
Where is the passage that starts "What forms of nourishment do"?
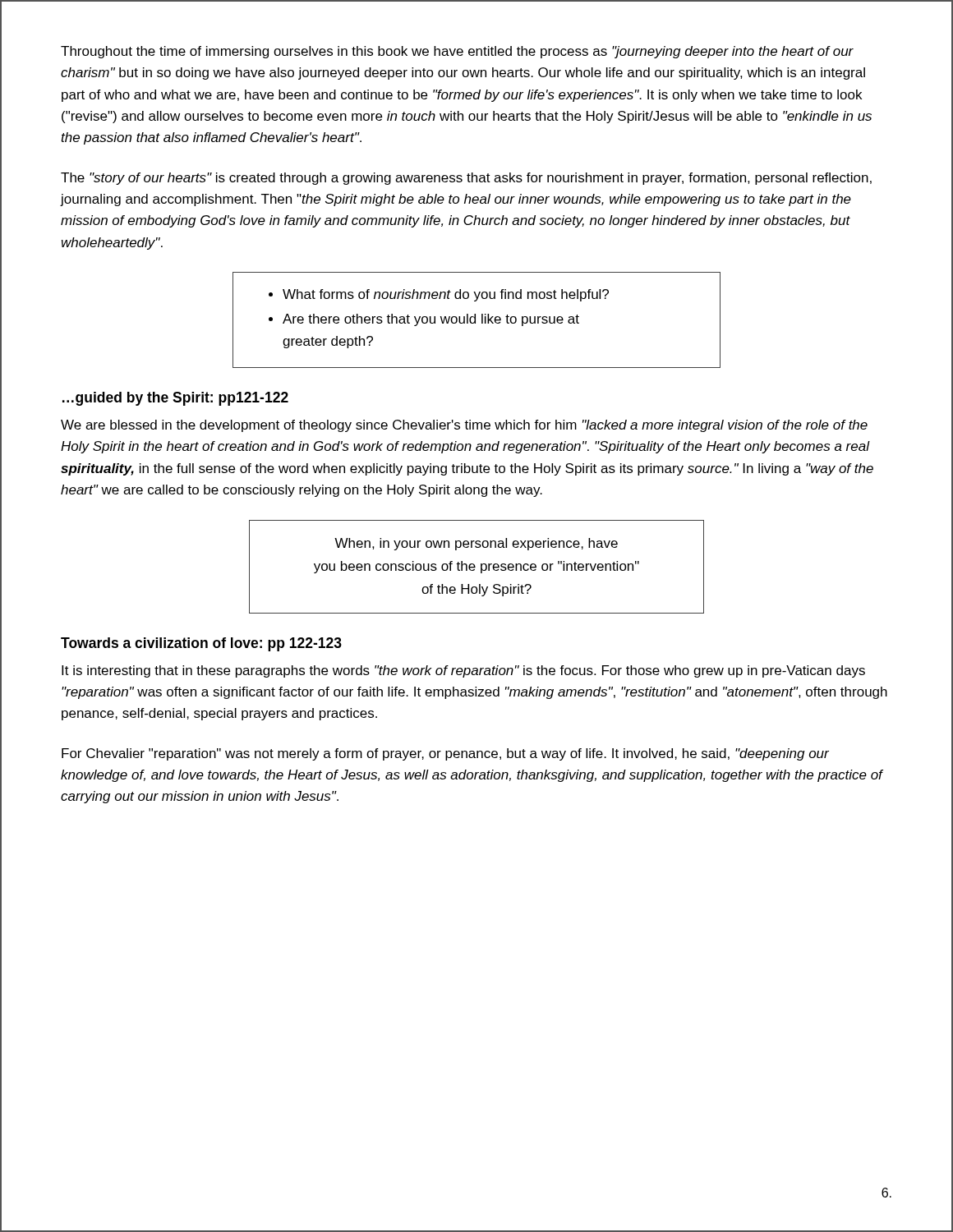[x=446, y=295]
